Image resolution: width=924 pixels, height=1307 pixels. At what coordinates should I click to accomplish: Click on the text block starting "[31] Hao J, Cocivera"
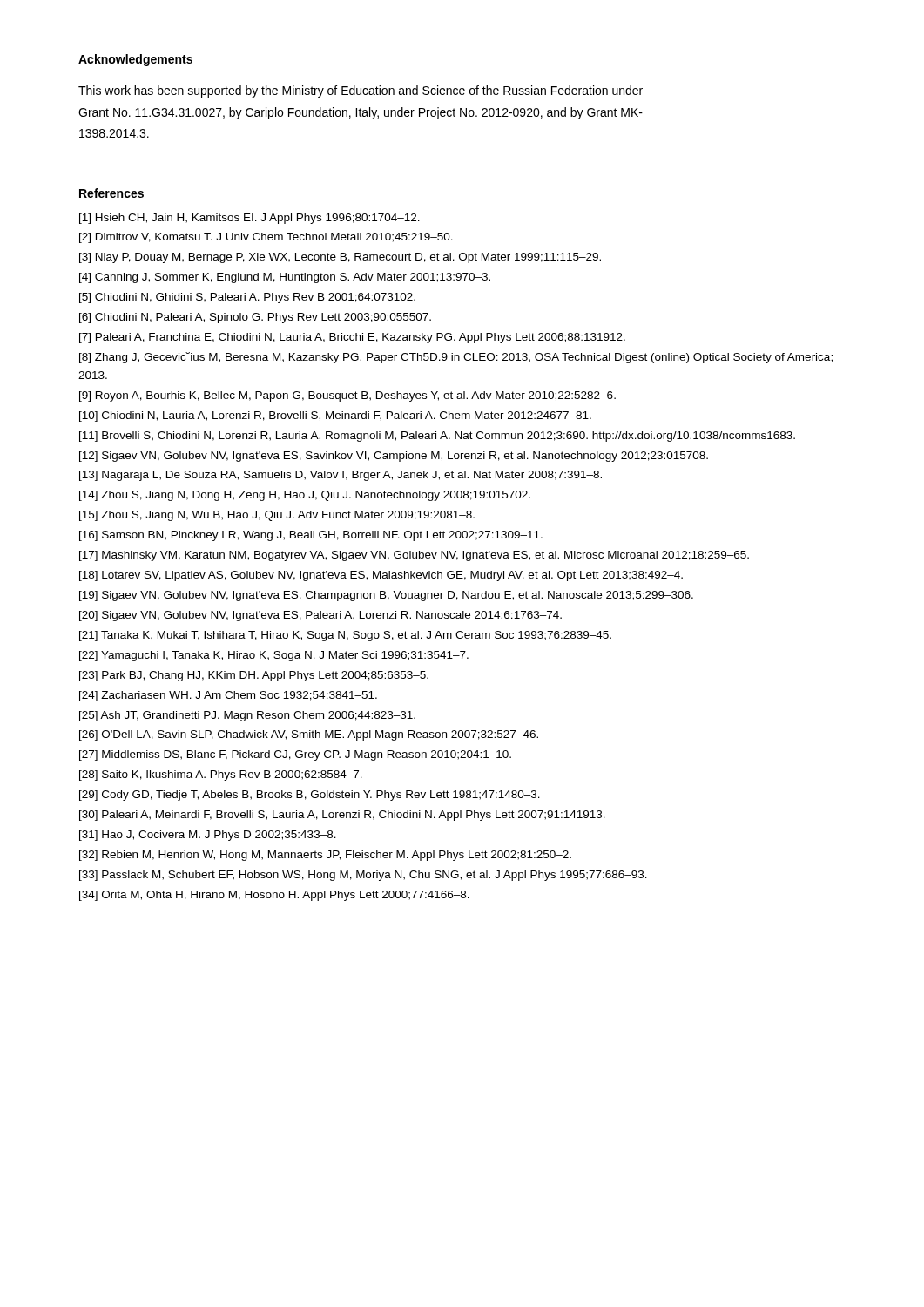(207, 834)
